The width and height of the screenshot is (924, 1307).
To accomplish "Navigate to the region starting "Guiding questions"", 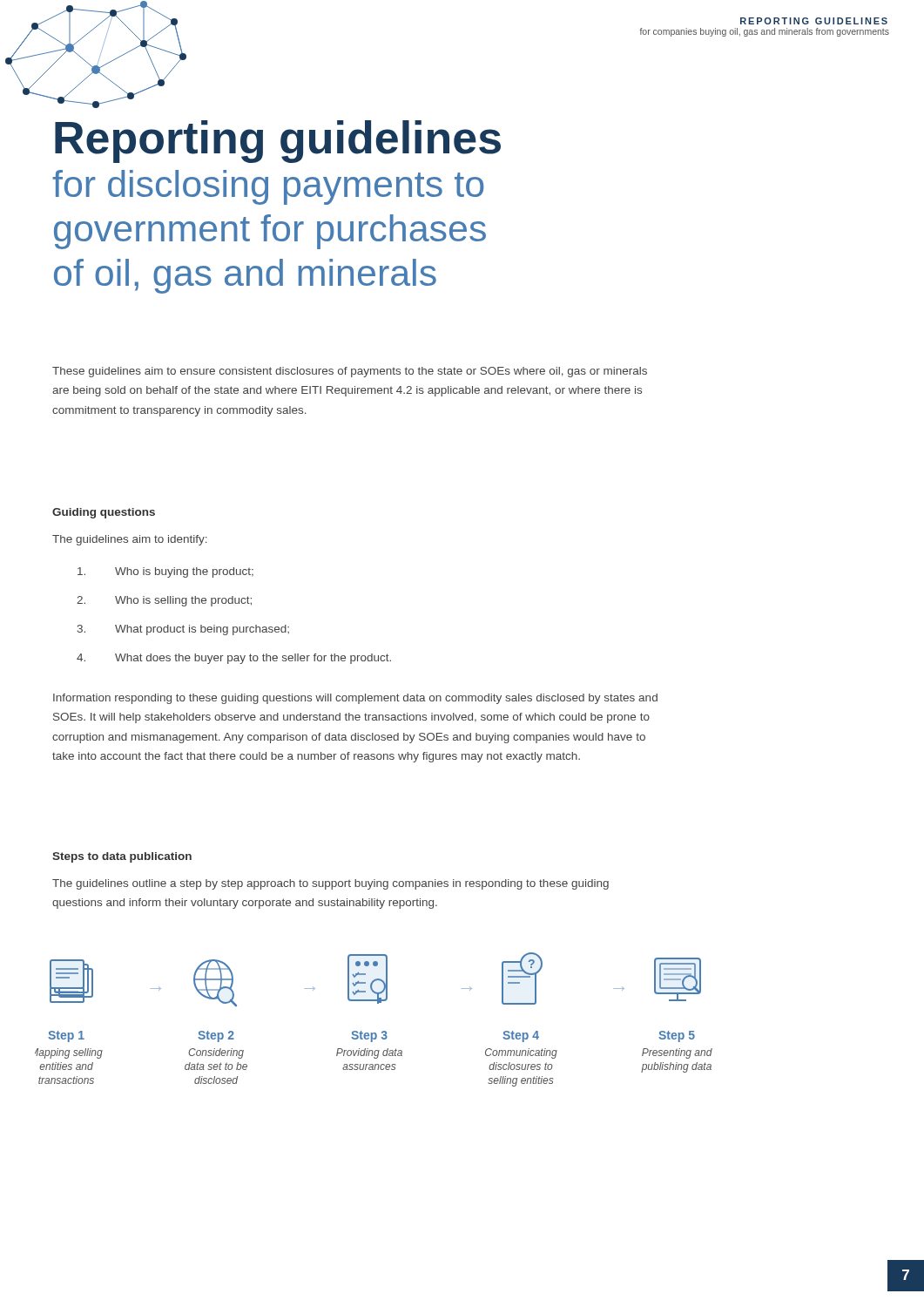I will 104,512.
